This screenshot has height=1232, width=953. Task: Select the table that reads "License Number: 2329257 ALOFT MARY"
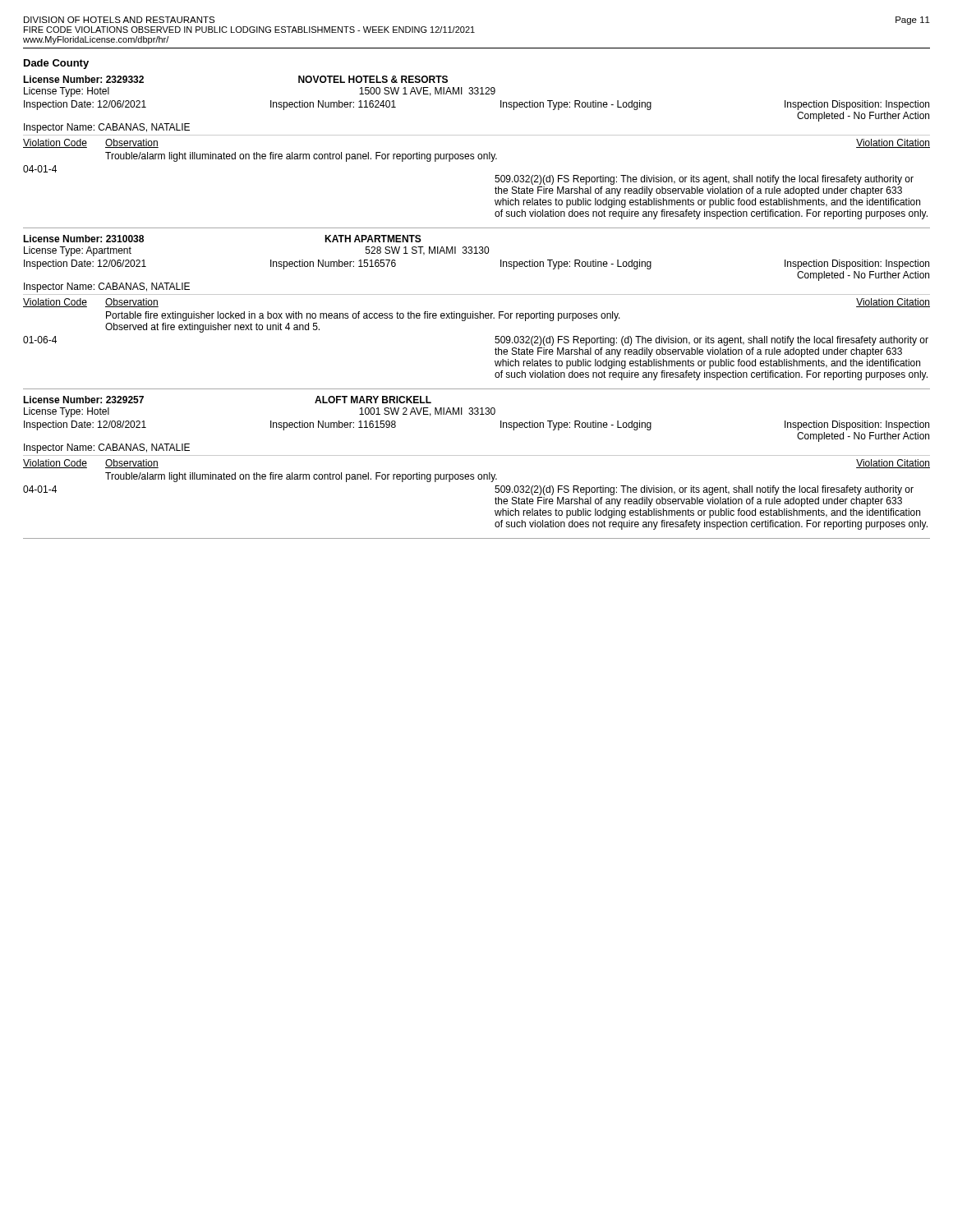click(476, 466)
